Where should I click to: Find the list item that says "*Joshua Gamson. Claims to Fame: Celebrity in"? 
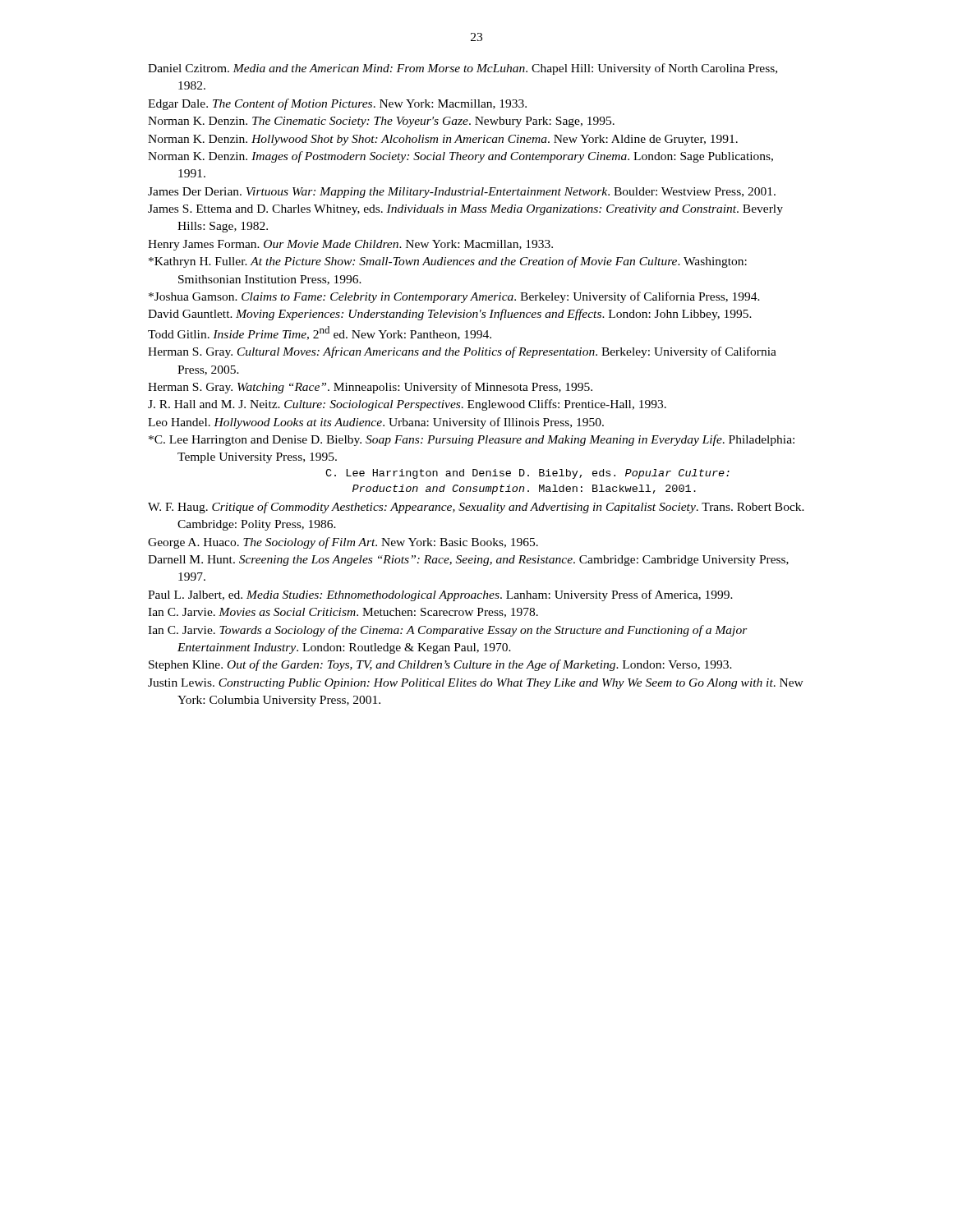(454, 296)
